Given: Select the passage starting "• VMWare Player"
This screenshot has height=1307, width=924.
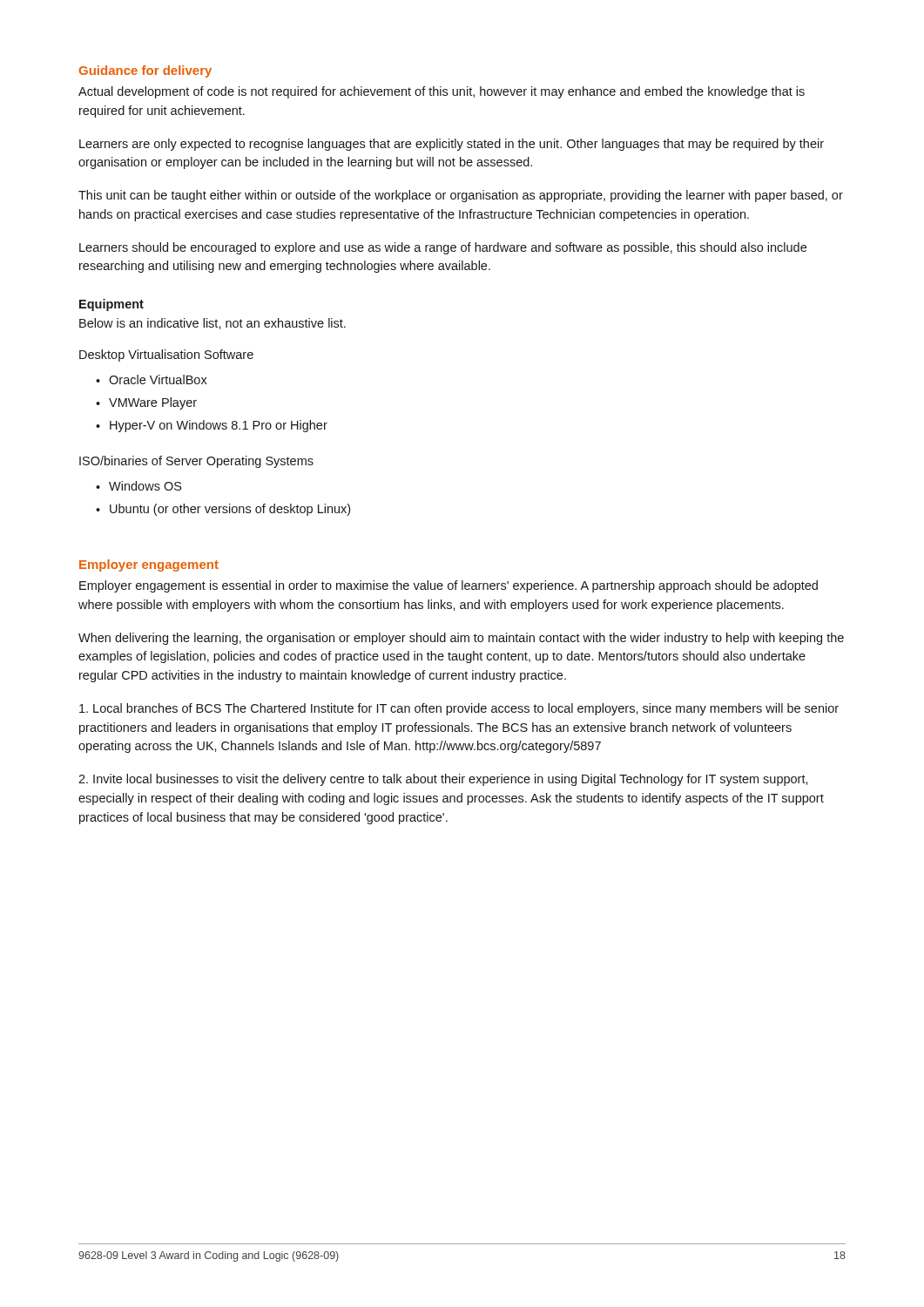Looking at the screenshot, I should coord(146,403).
